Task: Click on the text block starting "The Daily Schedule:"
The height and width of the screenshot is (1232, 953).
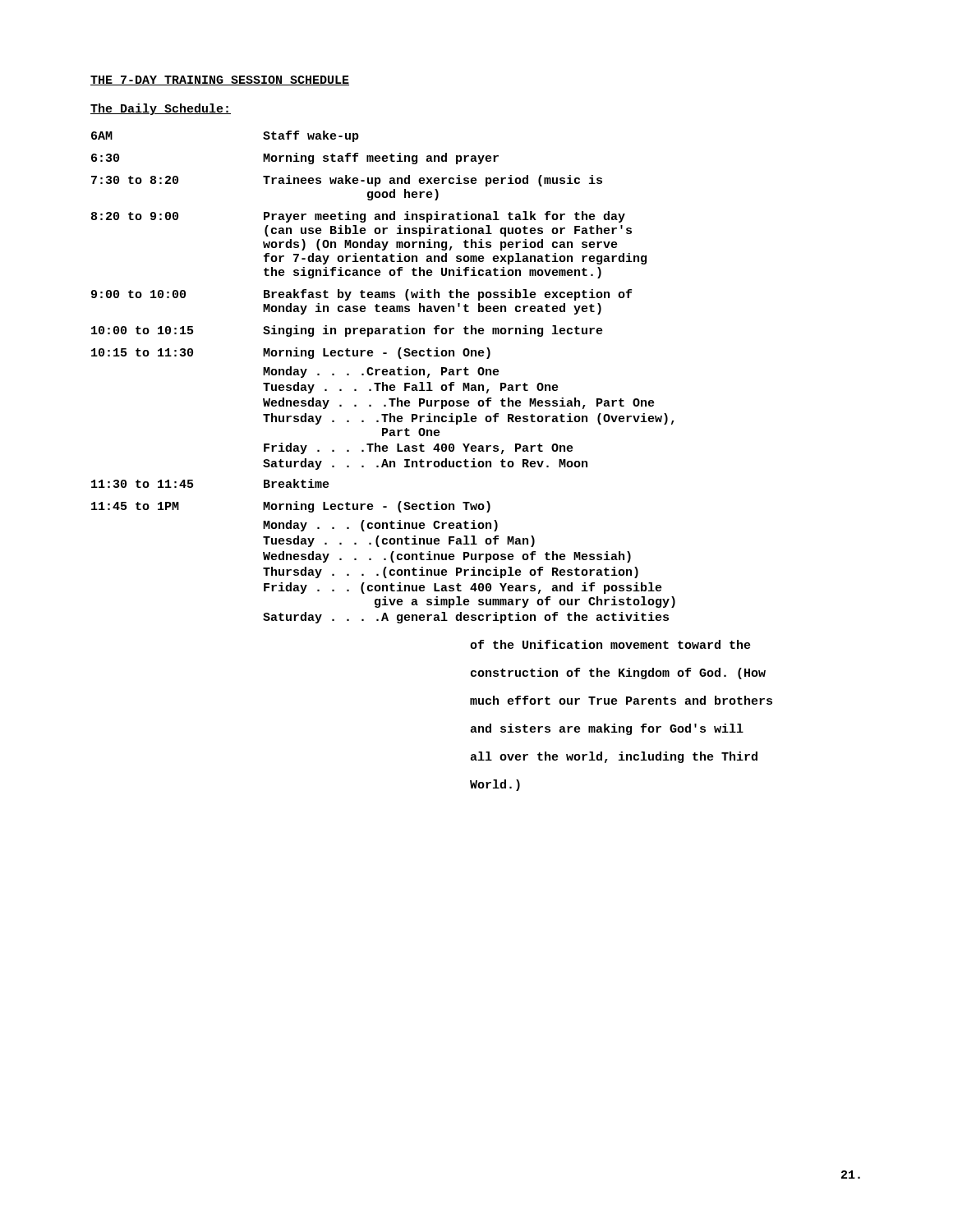Action: 161,110
